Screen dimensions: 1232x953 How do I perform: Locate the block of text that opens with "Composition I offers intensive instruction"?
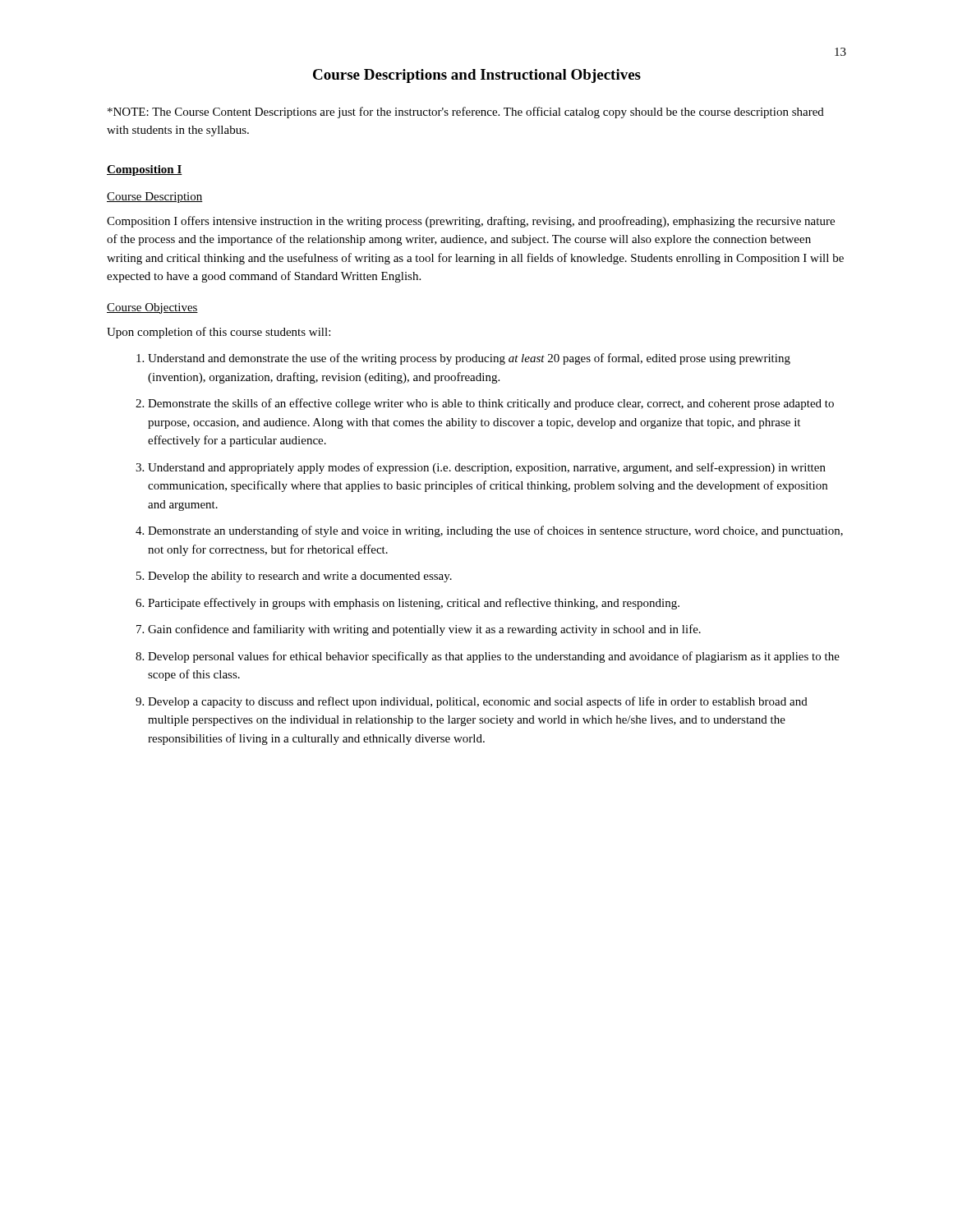[475, 248]
